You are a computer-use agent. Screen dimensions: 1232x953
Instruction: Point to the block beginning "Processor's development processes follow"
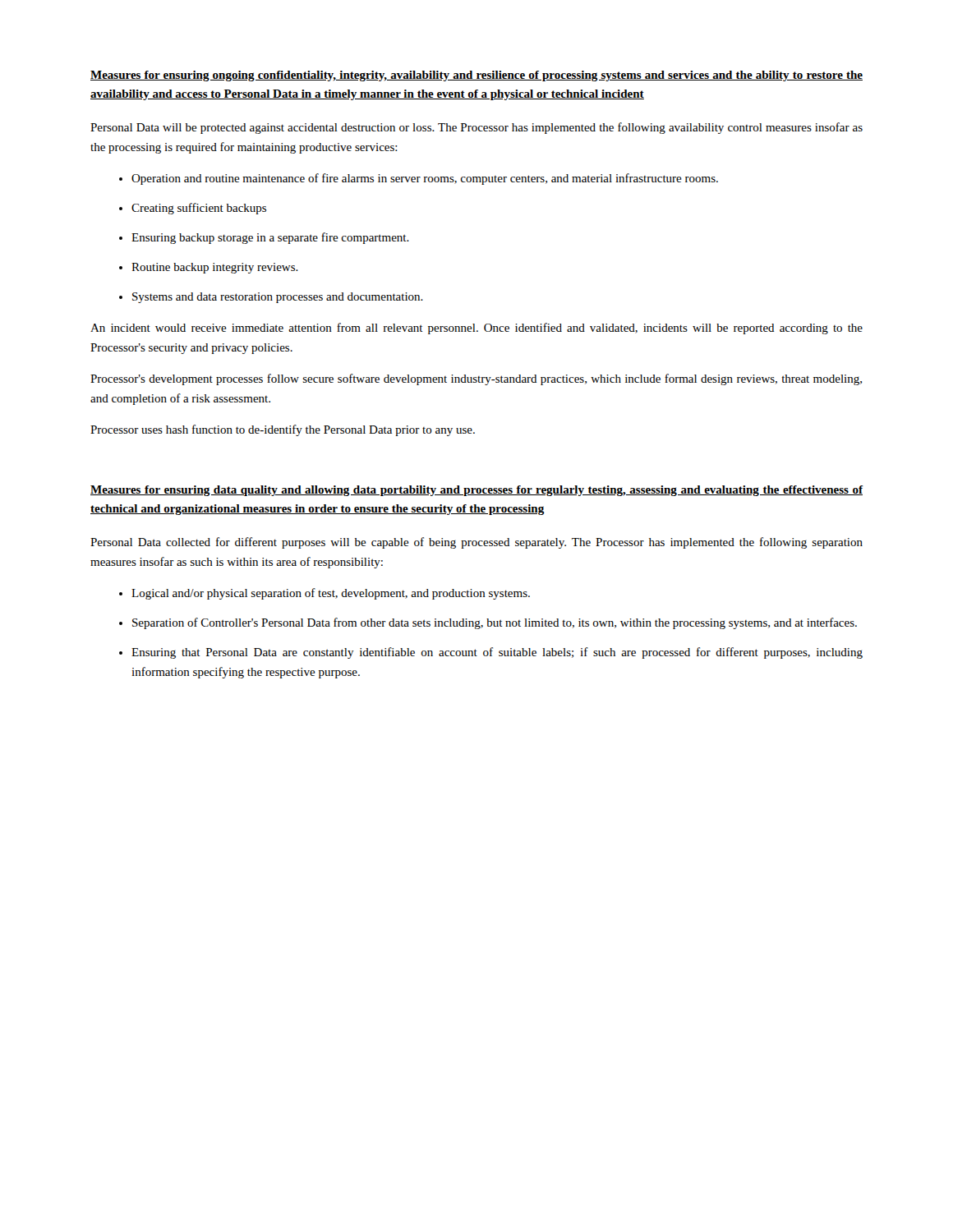(x=476, y=389)
